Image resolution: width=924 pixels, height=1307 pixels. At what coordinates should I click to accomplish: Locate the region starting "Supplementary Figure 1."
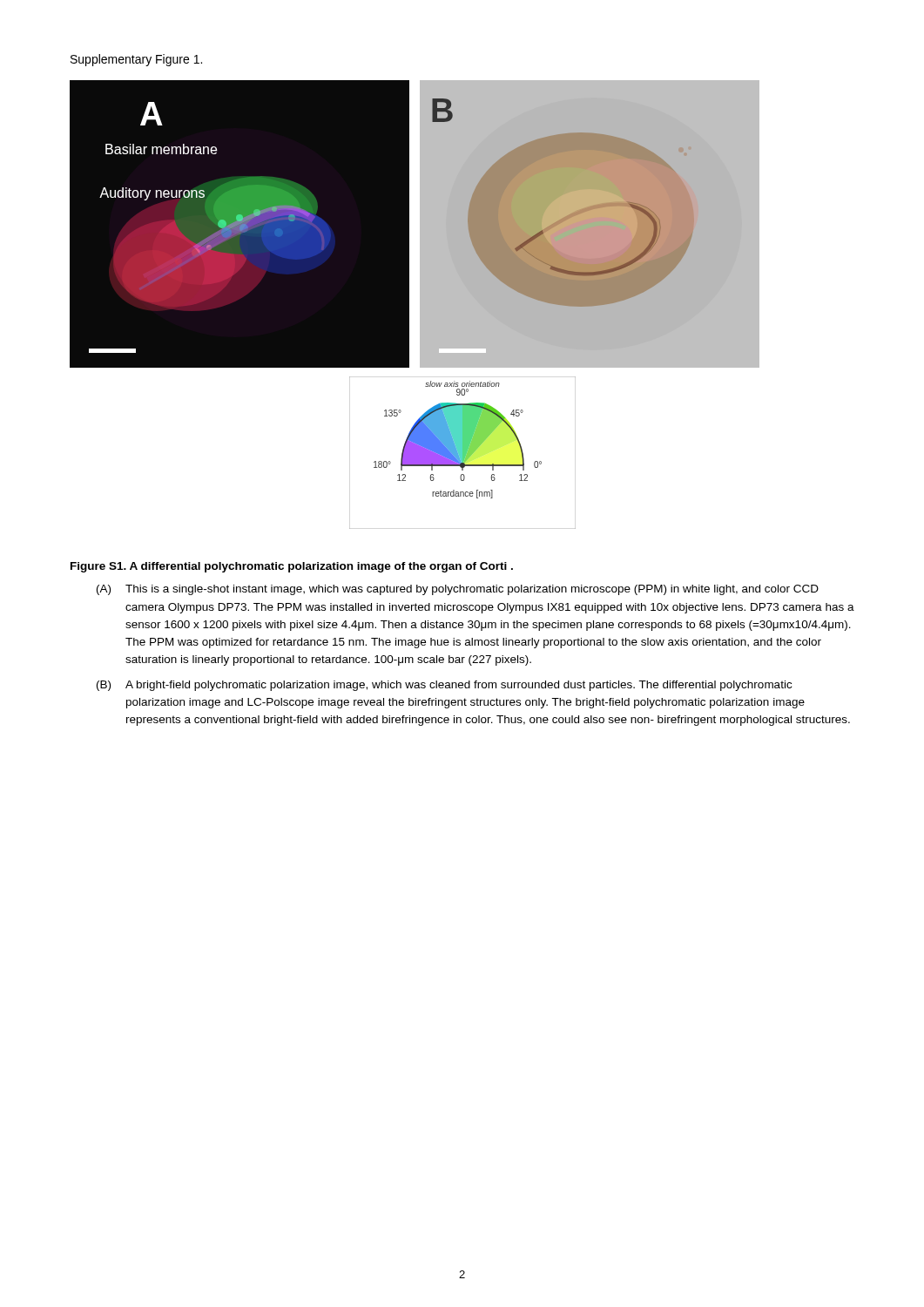click(136, 59)
